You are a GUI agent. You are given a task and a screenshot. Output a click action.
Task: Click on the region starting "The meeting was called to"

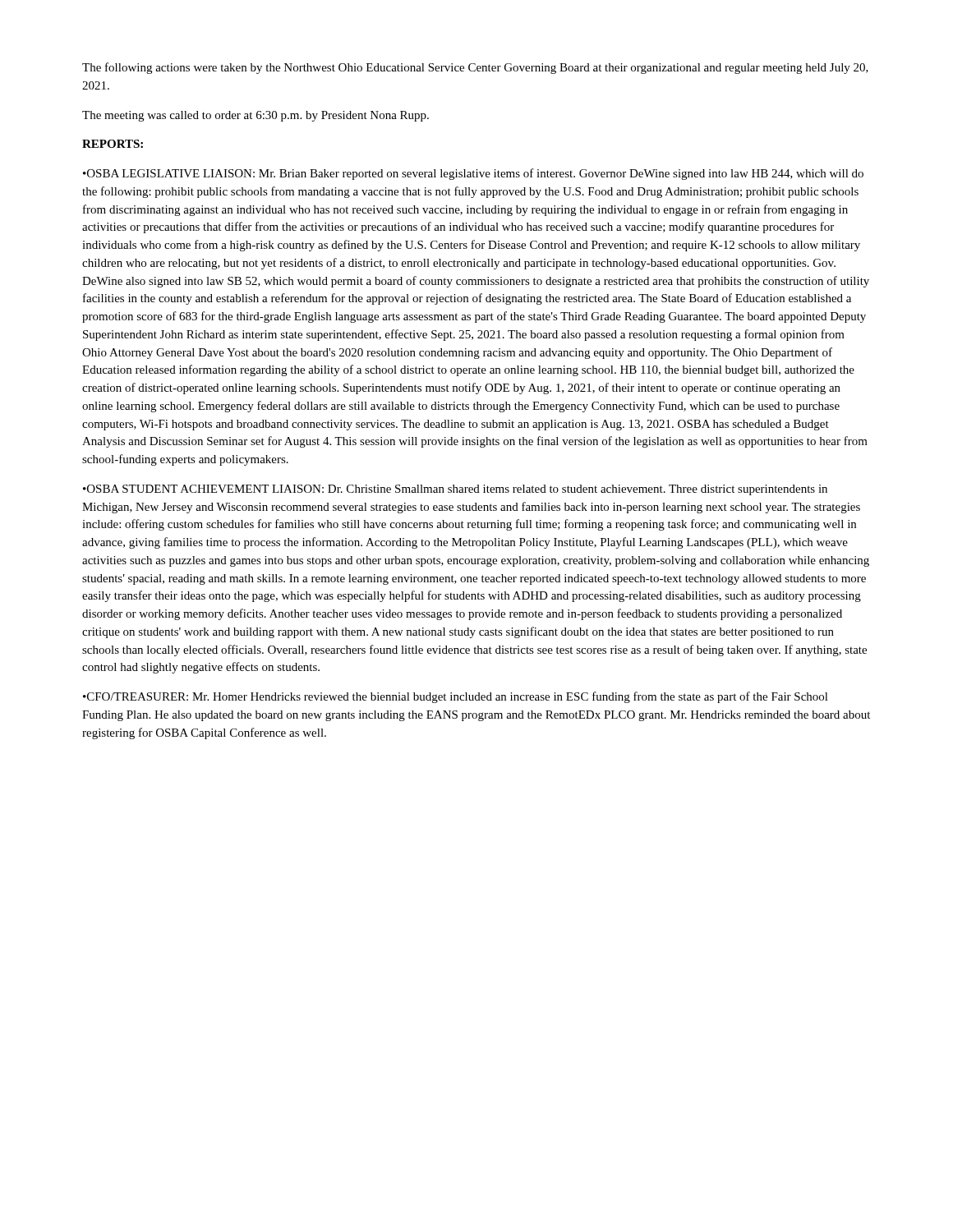pyautogui.click(x=256, y=115)
